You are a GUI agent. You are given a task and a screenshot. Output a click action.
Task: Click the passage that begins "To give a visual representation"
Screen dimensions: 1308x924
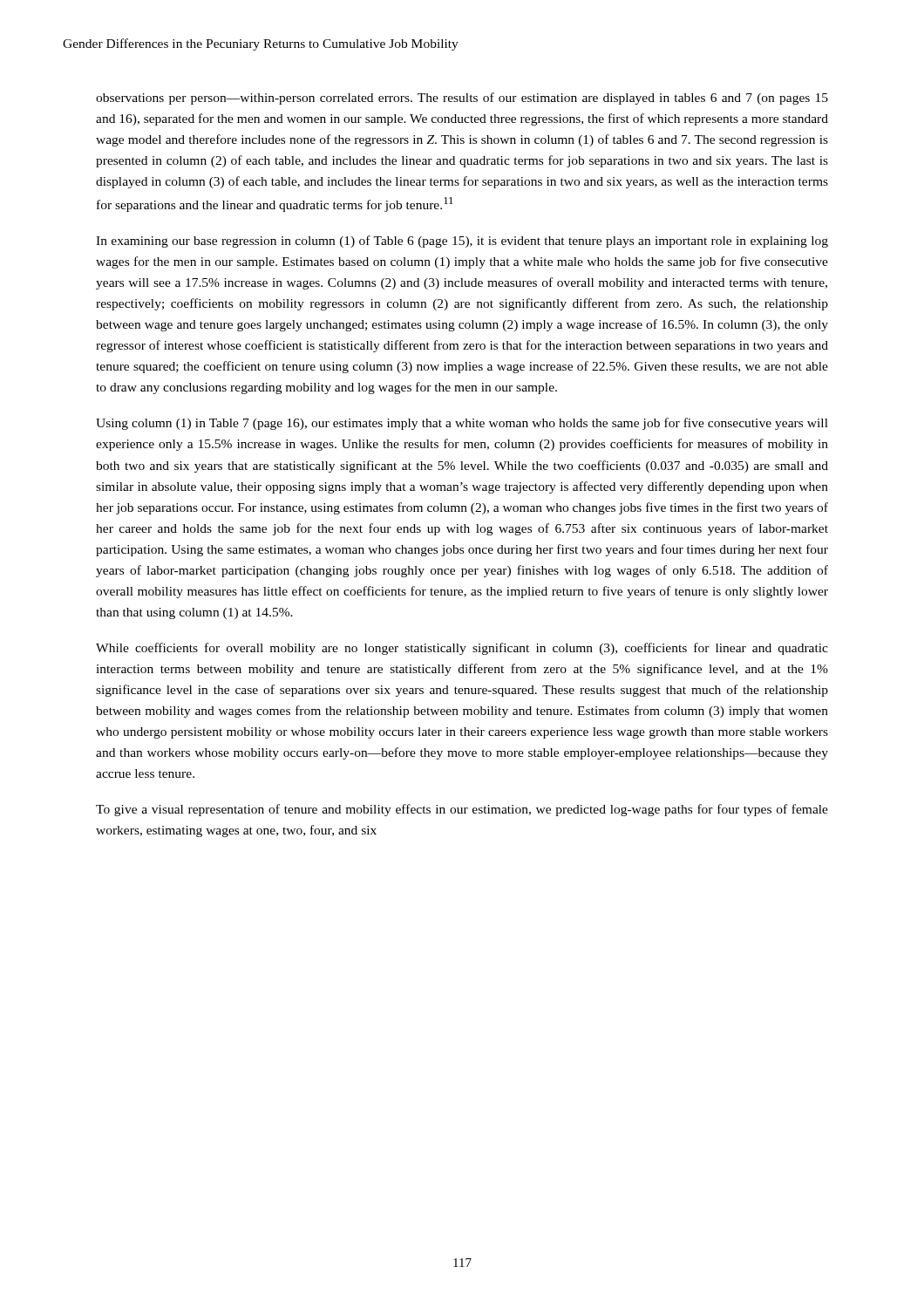[x=462, y=820]
